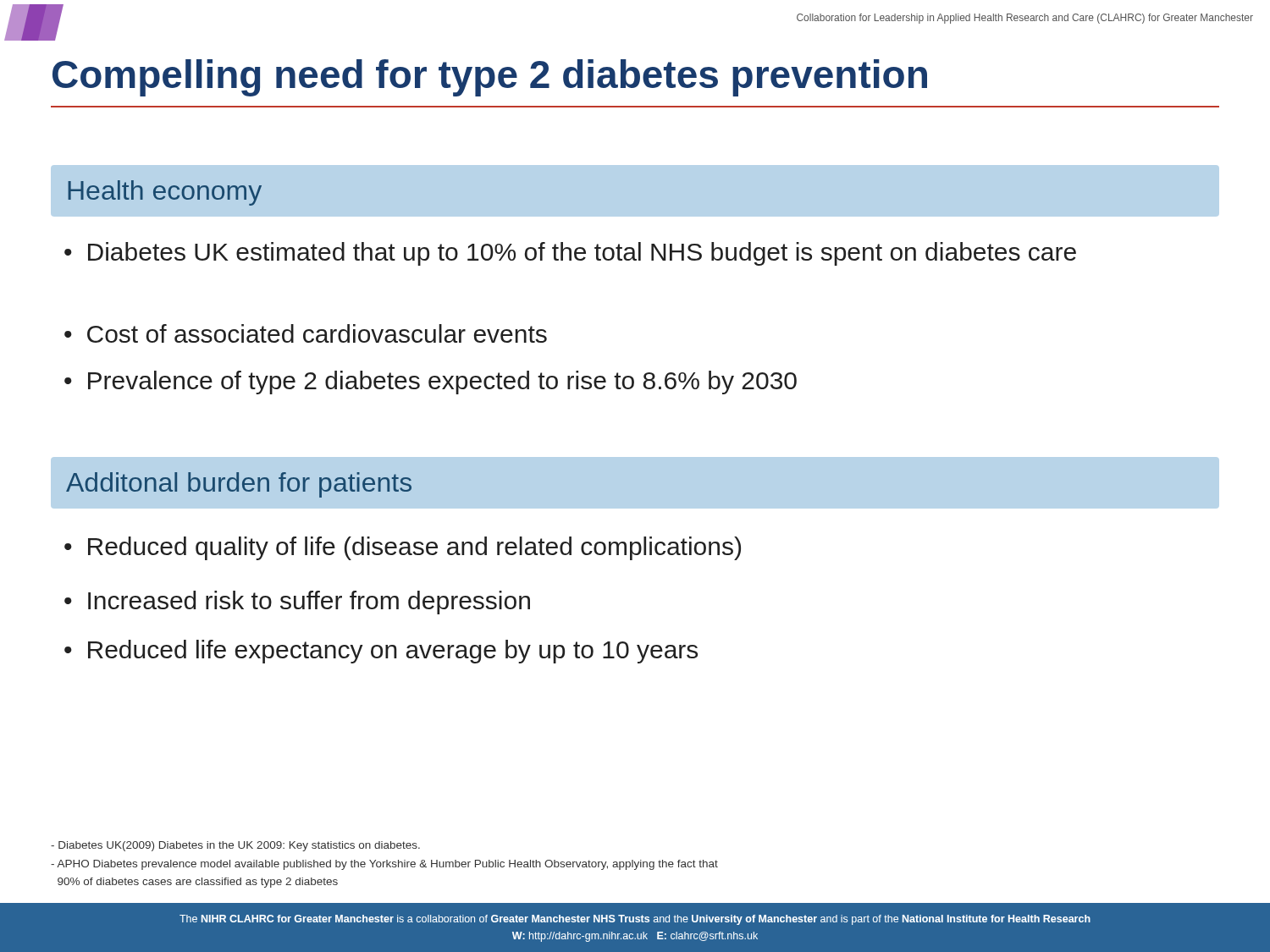Image resolution: width=1270 pixels, height=952 pixels.
Task: Find the list item containing "• Reduced life expectancy on average by"
Action: pyautogui.click(x=381, y=650)
